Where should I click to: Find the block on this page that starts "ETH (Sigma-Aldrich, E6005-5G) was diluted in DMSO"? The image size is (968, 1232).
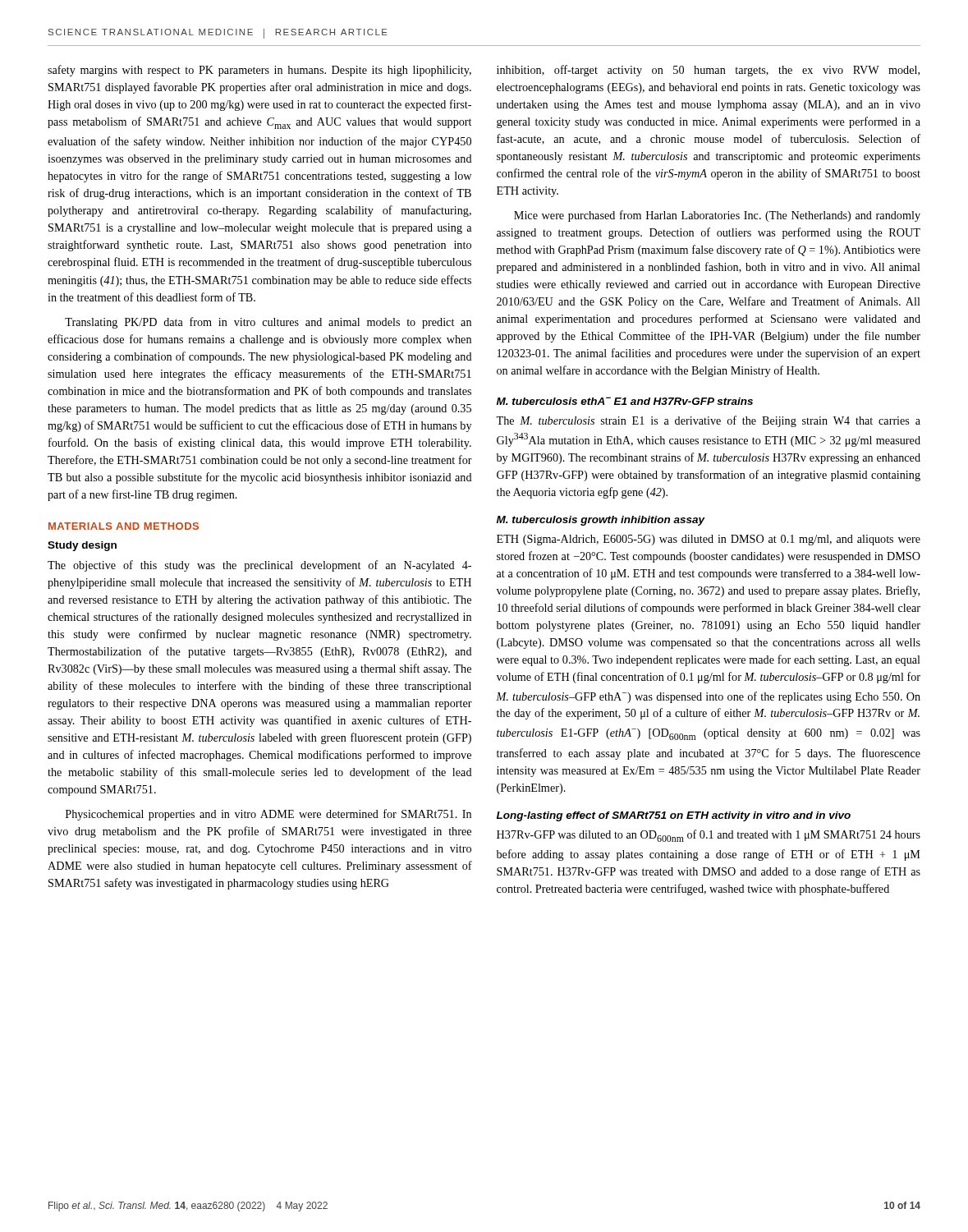pyautogui.click(x=708, y=663)
